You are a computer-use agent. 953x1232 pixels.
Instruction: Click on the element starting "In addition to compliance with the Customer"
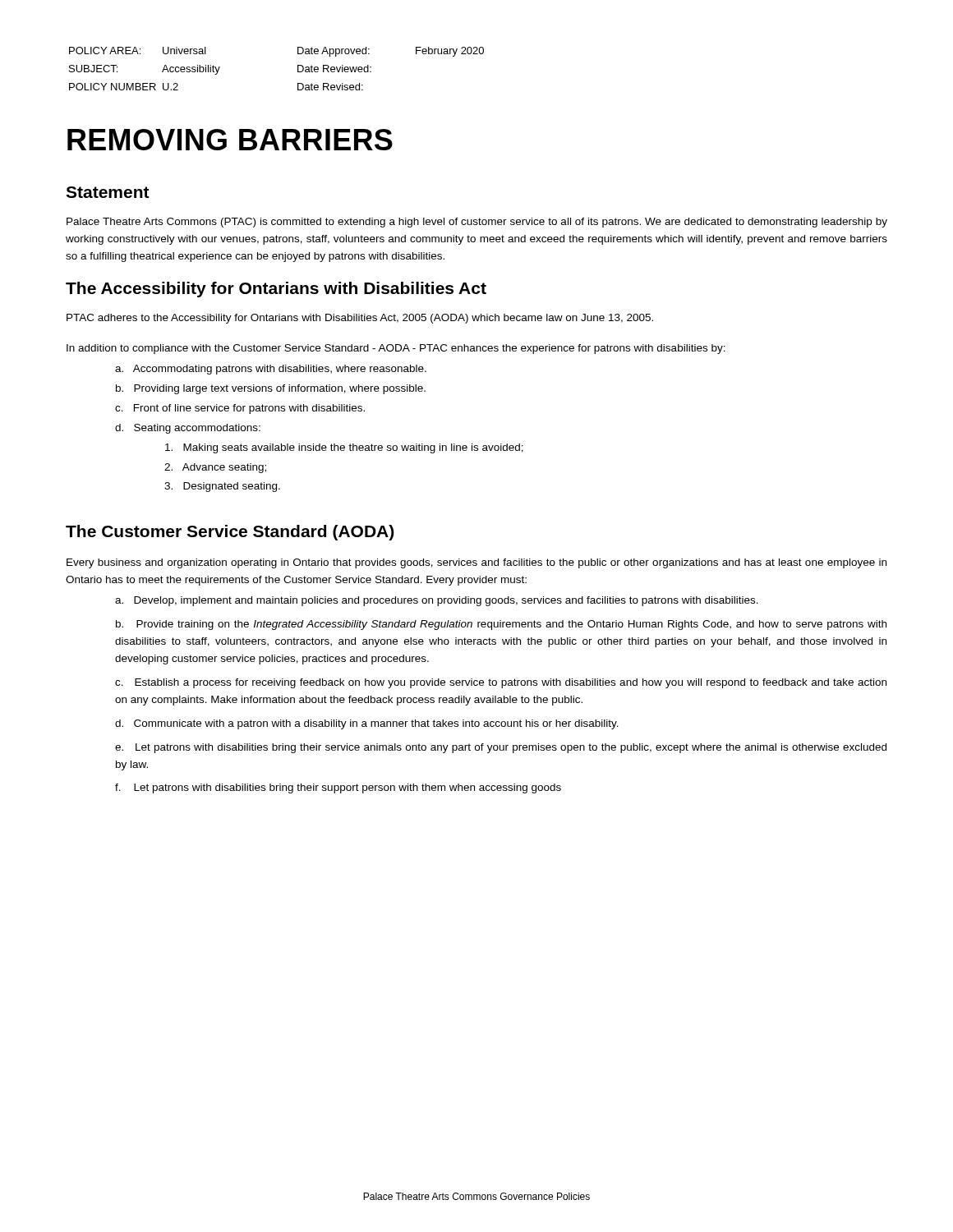click(x=396, y=348)
